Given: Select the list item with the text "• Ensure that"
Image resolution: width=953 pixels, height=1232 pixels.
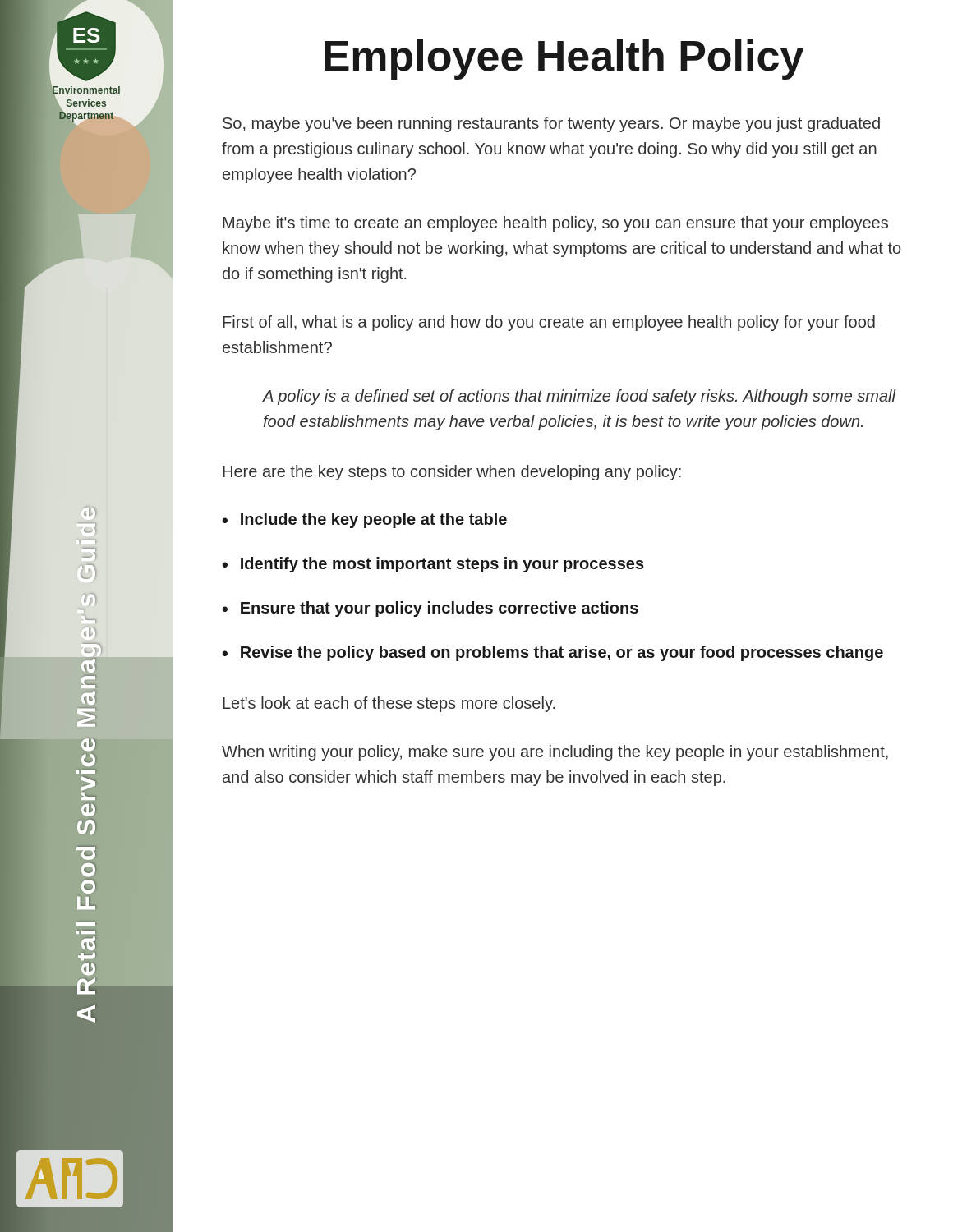Looking at the screenshot, I should (563, 609).
